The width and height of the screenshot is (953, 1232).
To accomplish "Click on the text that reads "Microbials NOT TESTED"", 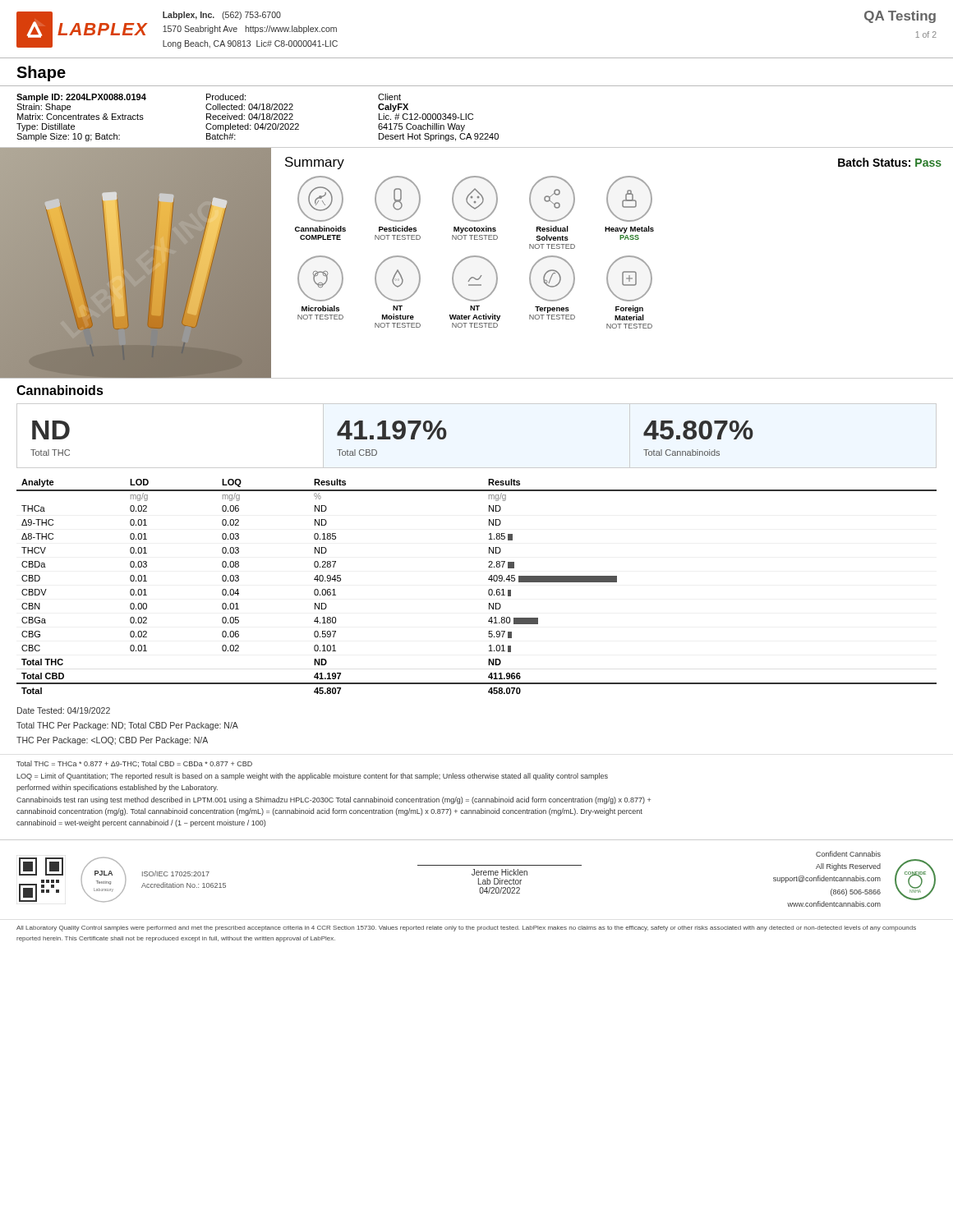I will click(320, 288).
